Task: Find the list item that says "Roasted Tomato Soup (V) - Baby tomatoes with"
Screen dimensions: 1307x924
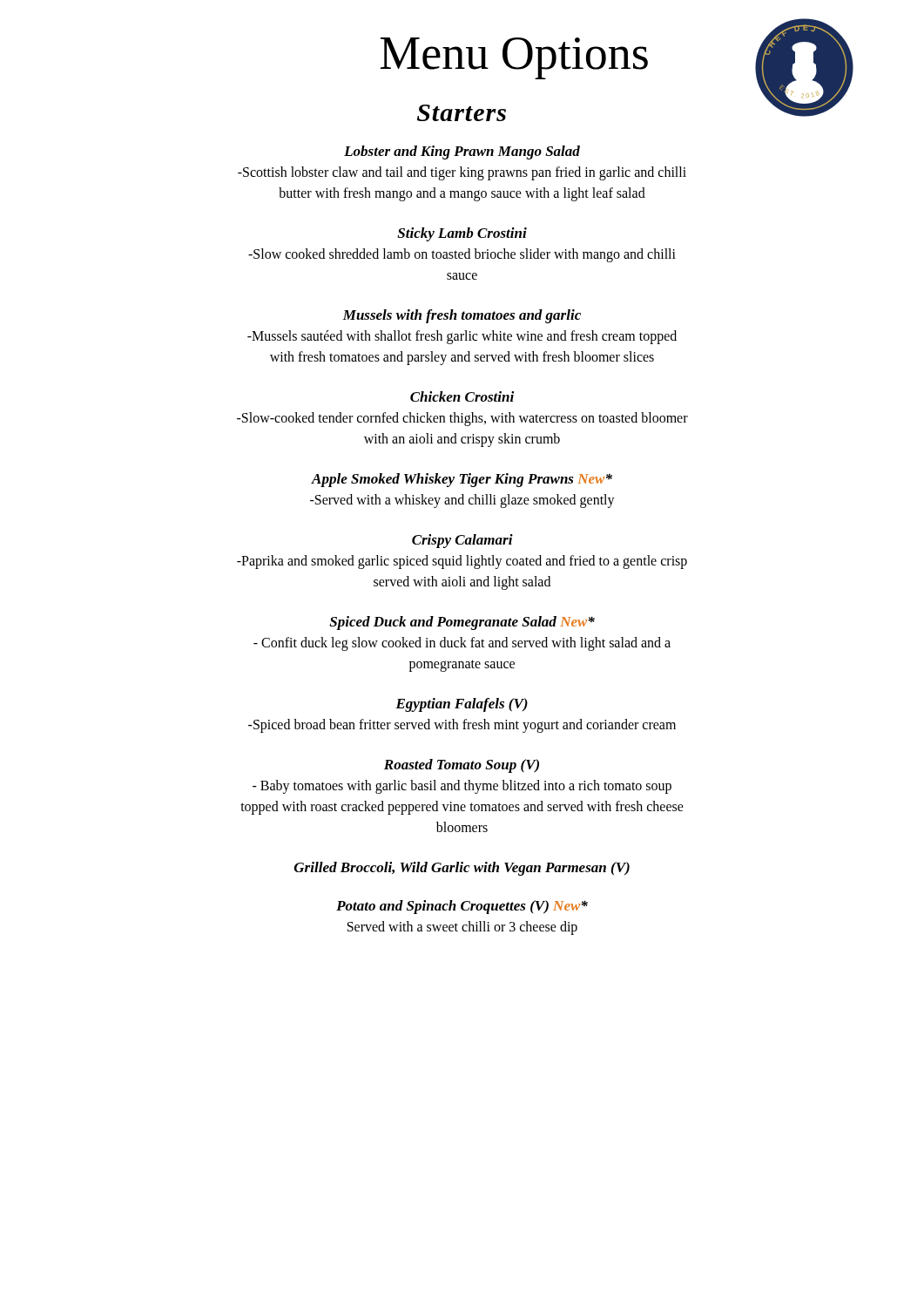Action: pos(462,797)
